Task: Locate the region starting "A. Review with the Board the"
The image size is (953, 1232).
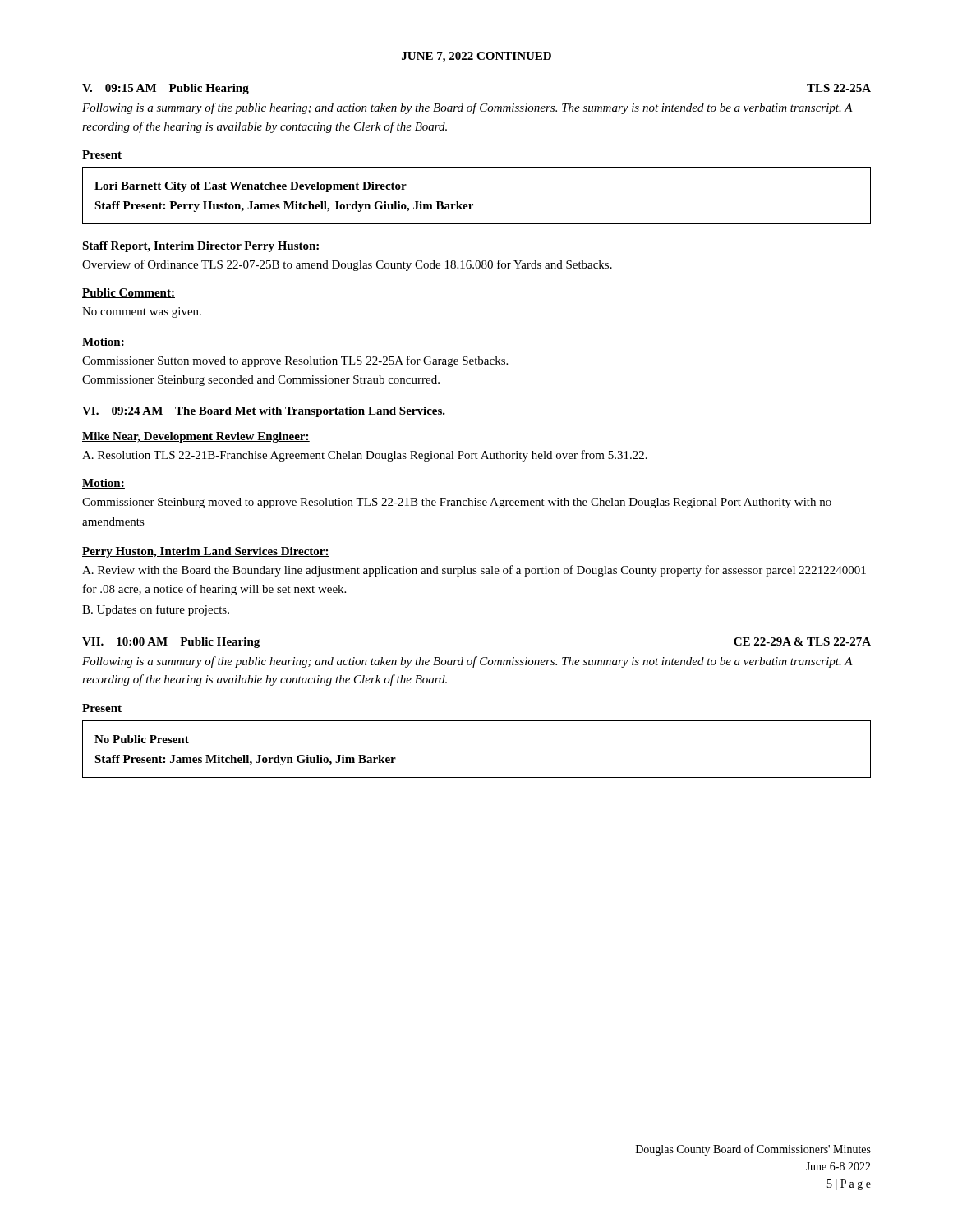Action: click(x=474, y=579)
